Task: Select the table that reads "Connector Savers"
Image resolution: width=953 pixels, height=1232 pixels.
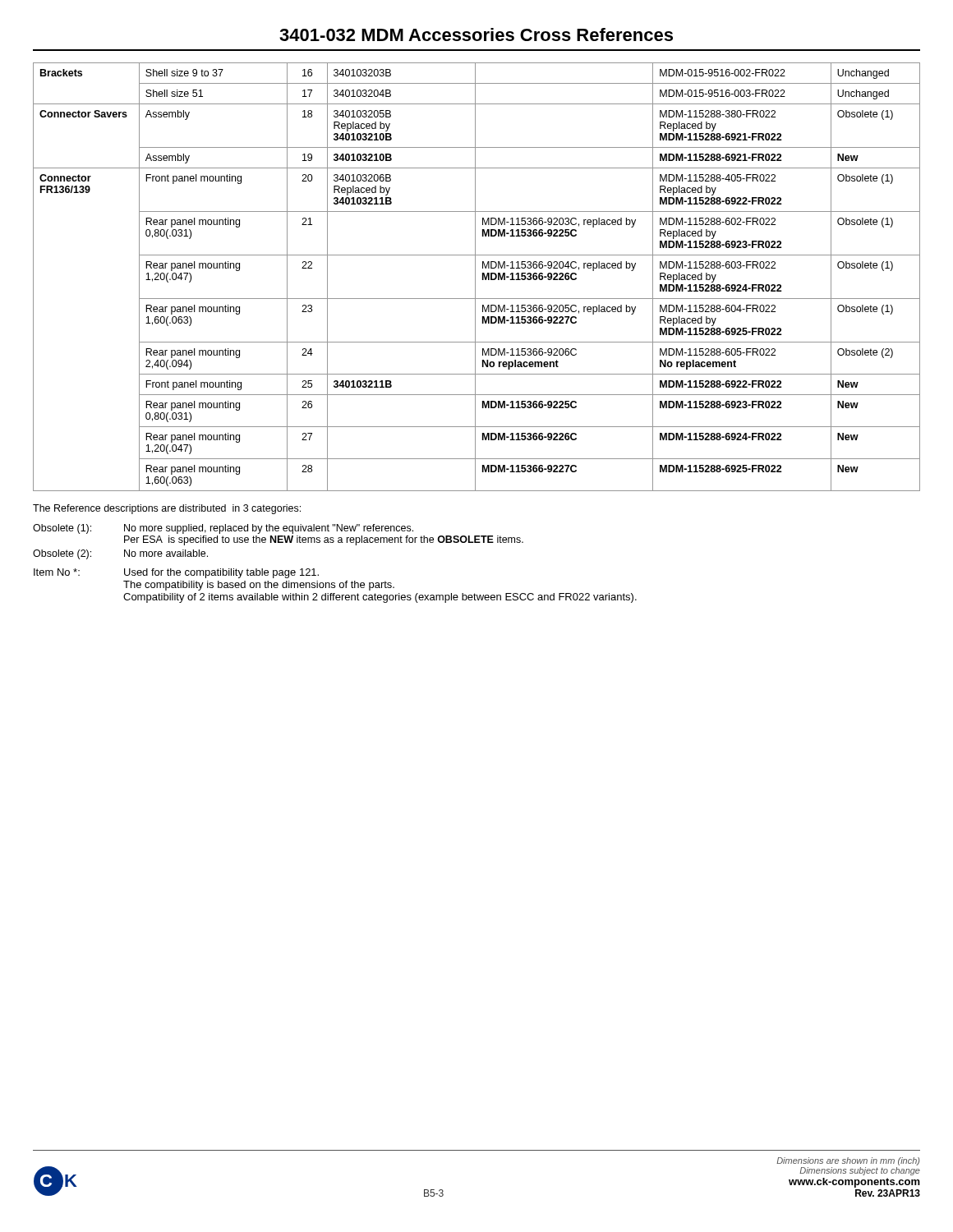Action: tap(476, 277)
